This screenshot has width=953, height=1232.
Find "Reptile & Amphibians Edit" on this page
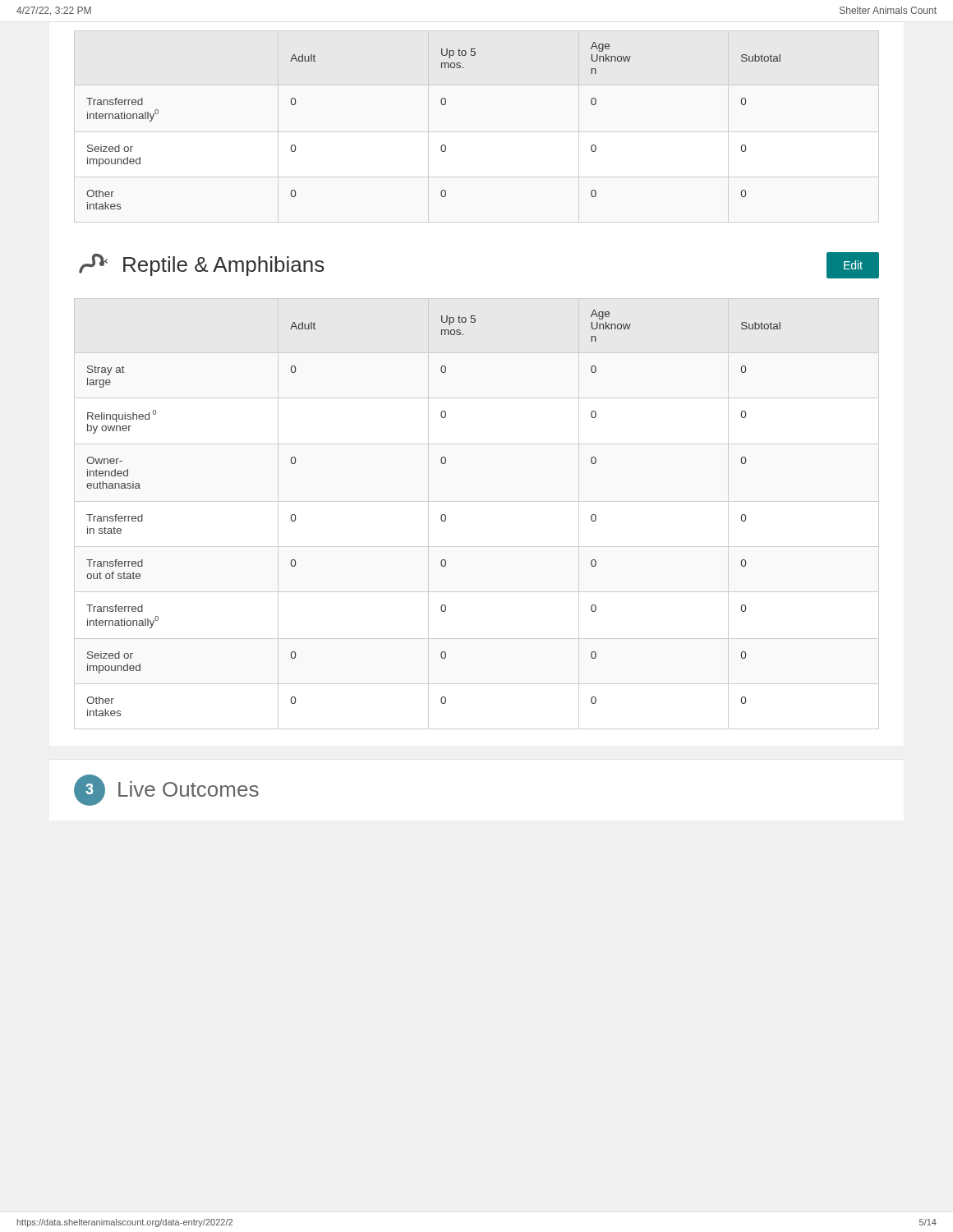point(201,265)
